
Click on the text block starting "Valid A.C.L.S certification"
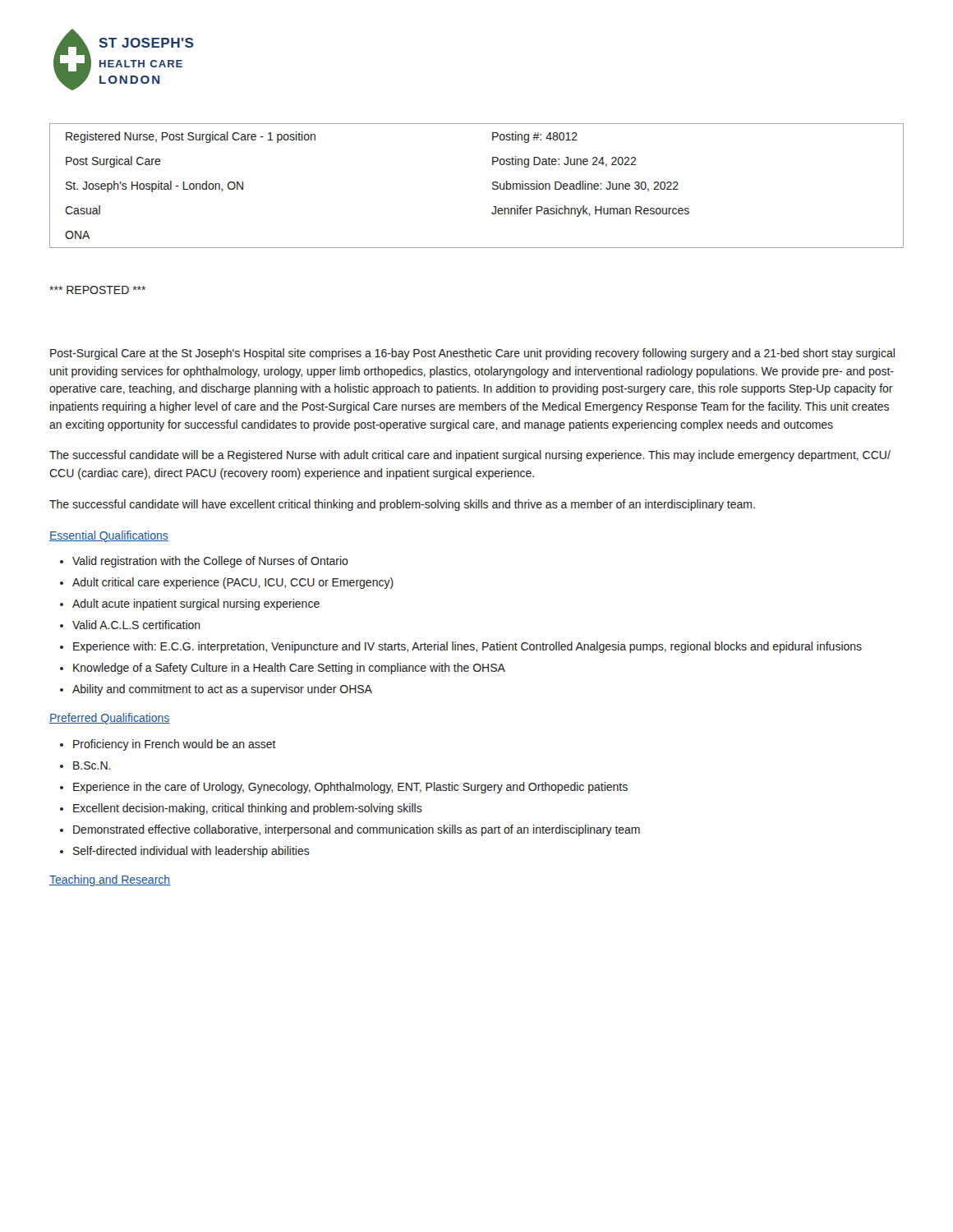(x=136, y=625)
